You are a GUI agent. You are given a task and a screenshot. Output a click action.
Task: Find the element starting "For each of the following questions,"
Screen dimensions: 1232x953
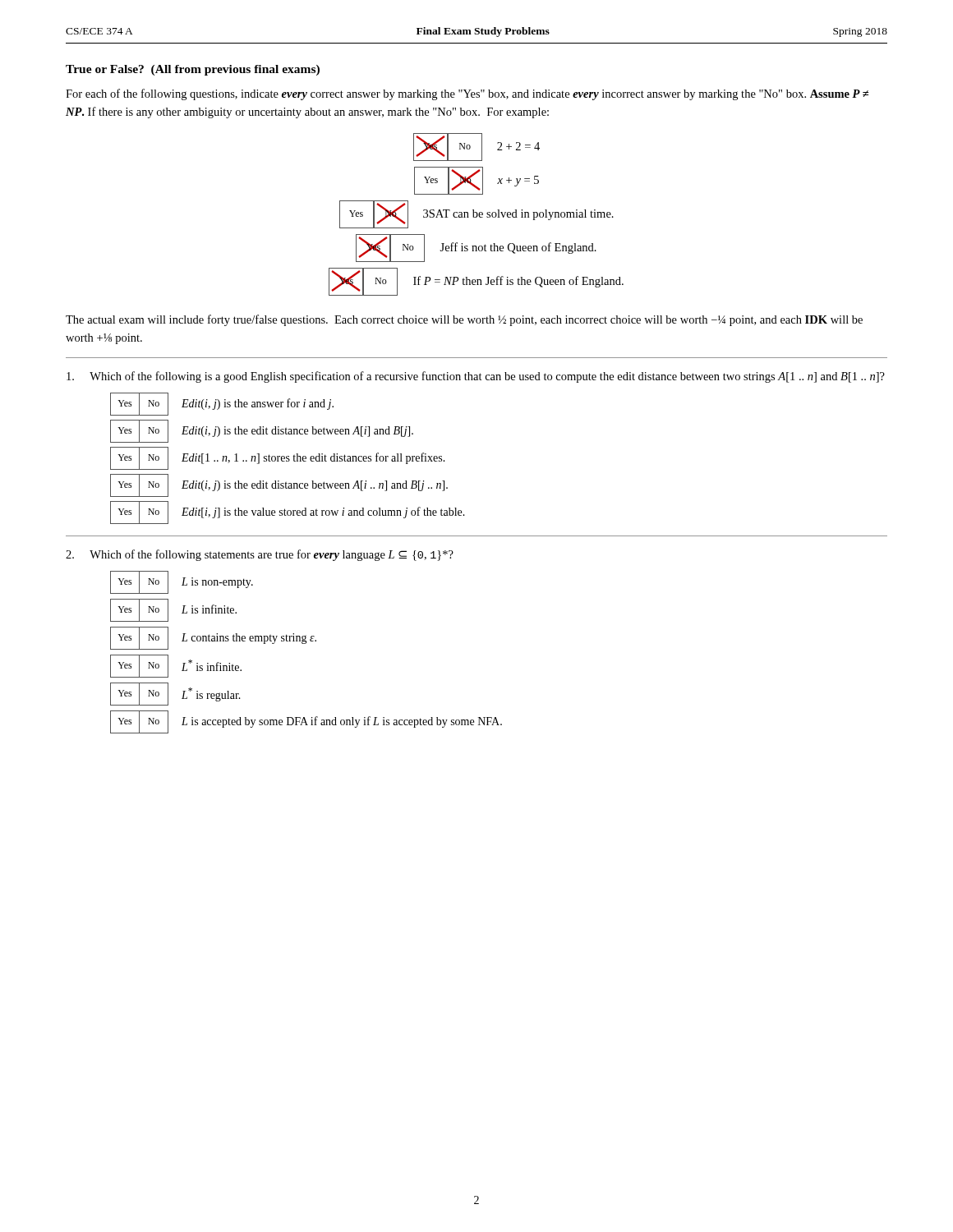[467, 103]
